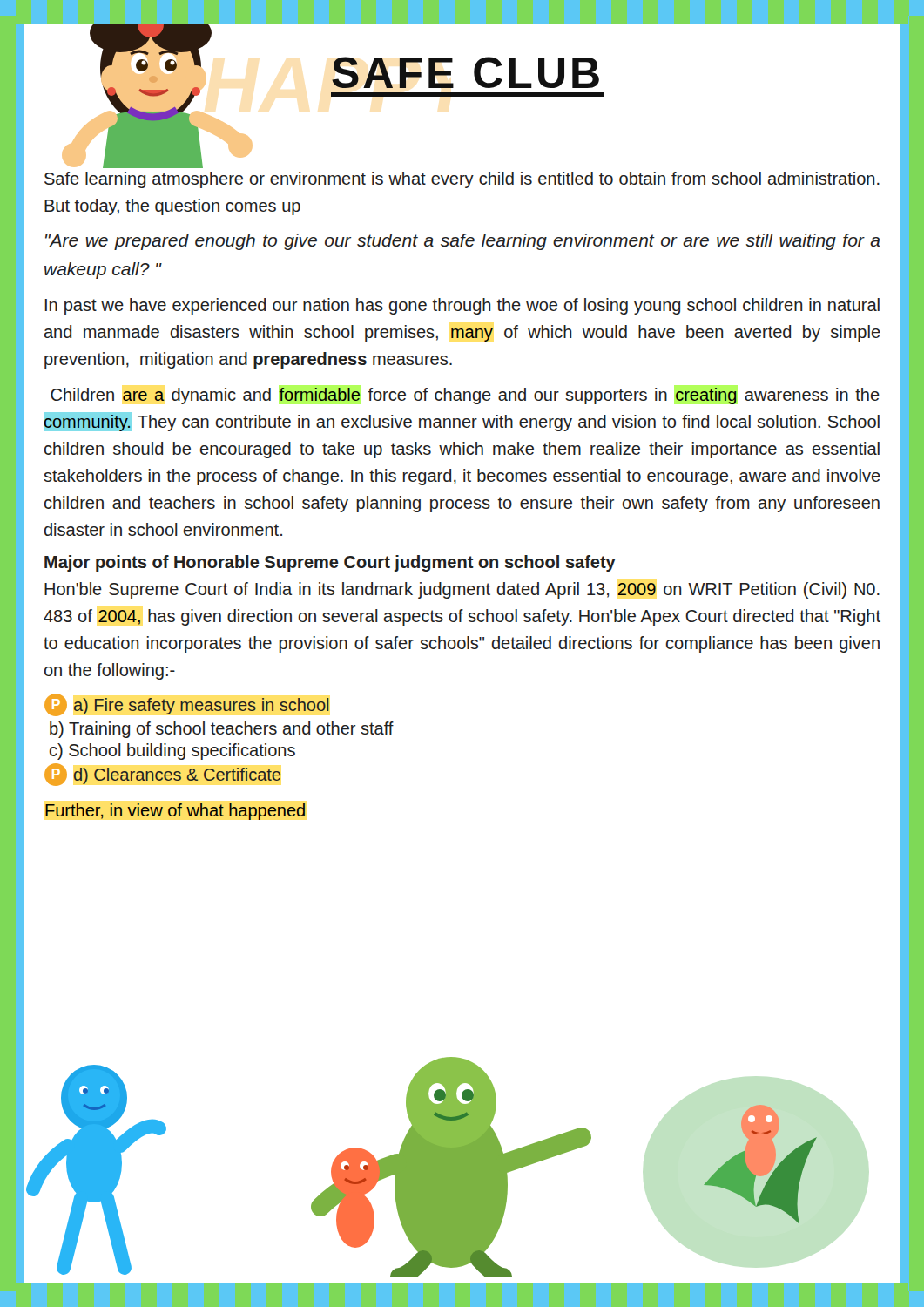The height and width of the screenshot is (1307, 924).
Task: Point to "Further, in view of what happened"
Action: point(175,810)
